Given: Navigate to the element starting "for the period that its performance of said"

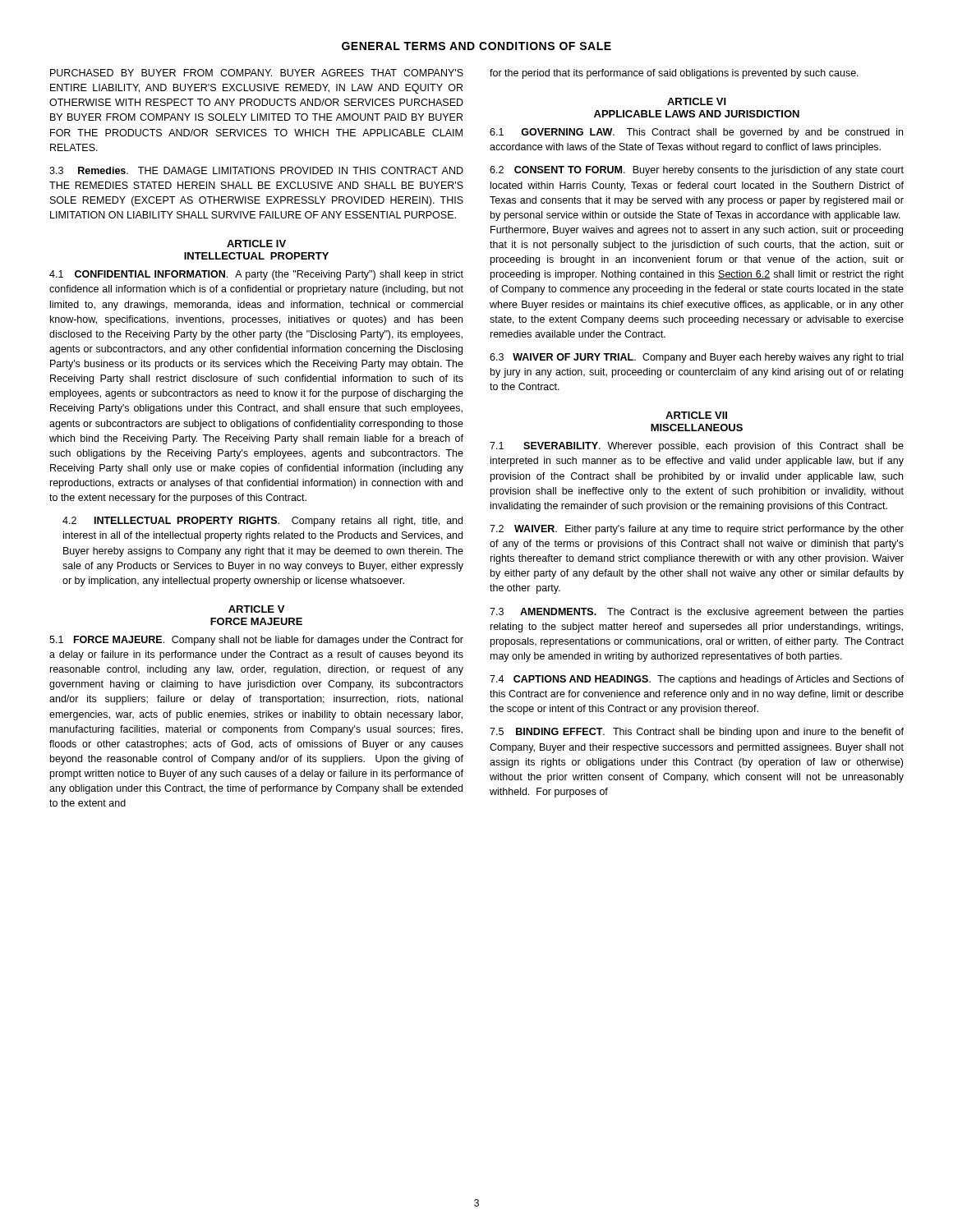Looking at the screenshot, I should tap(674, 73).
